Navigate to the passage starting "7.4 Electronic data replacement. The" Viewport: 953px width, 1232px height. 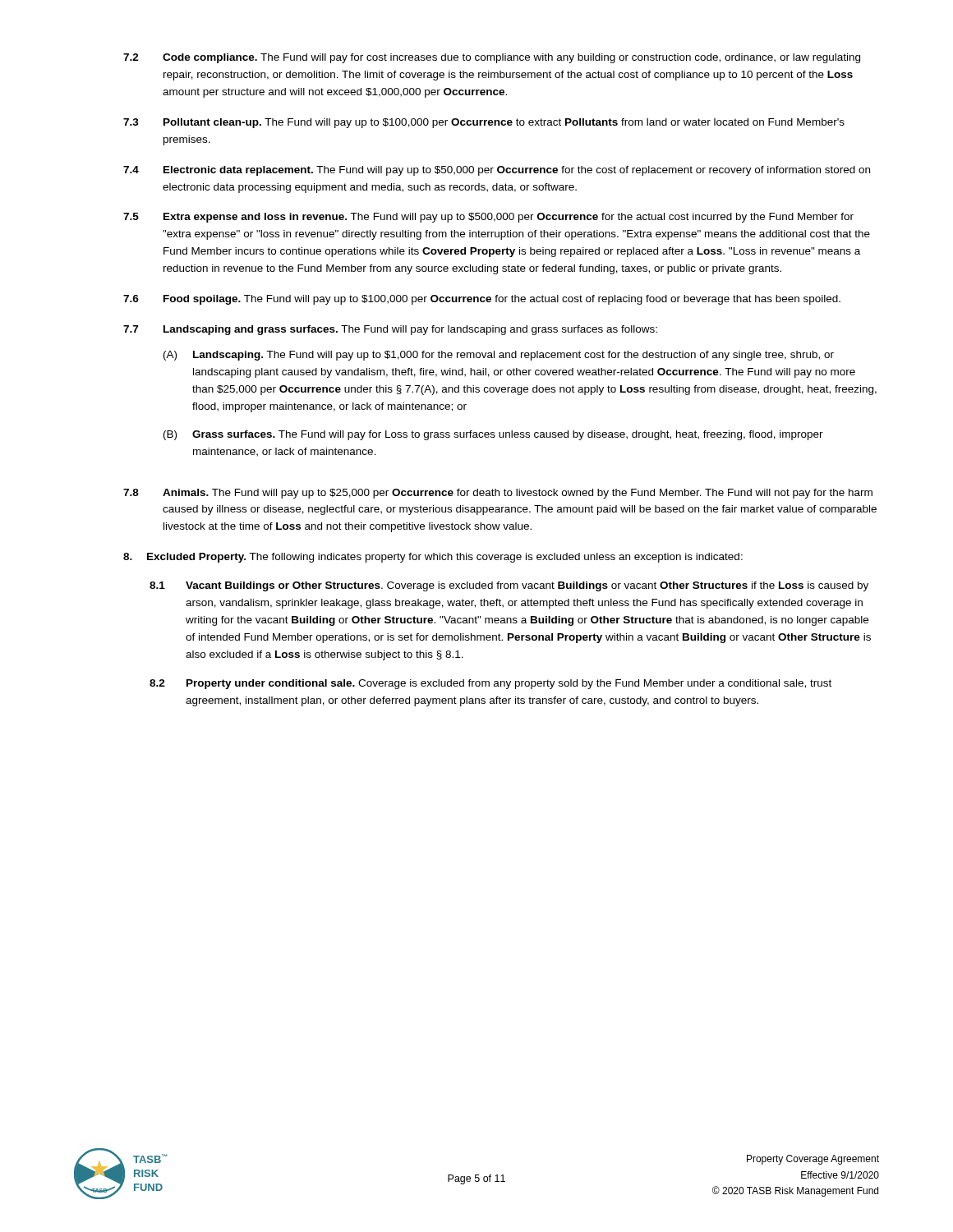[x=501, y=179]
